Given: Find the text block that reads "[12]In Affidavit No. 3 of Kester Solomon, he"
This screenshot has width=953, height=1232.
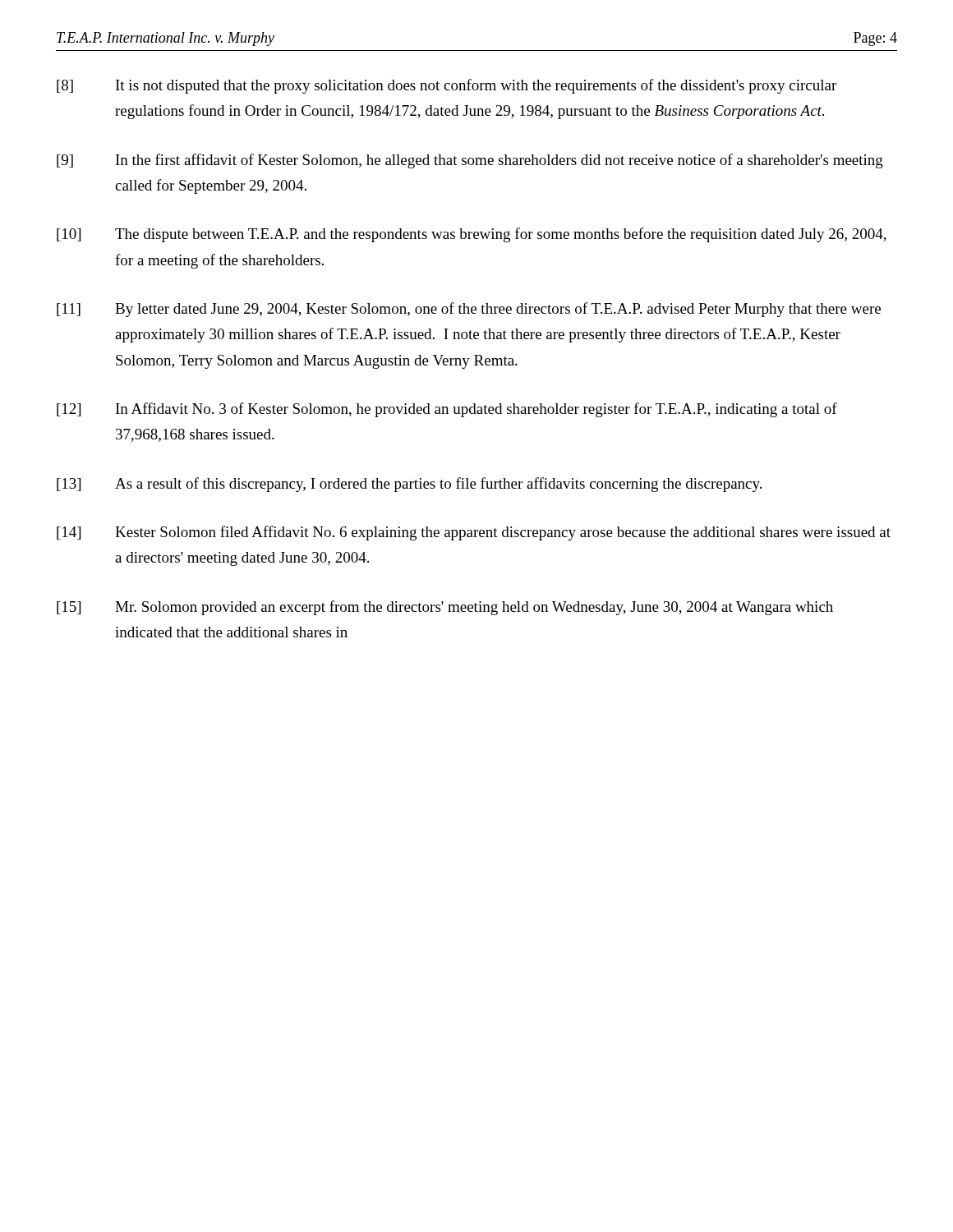Looking at the screenshot, I should [x=475, y=422].
